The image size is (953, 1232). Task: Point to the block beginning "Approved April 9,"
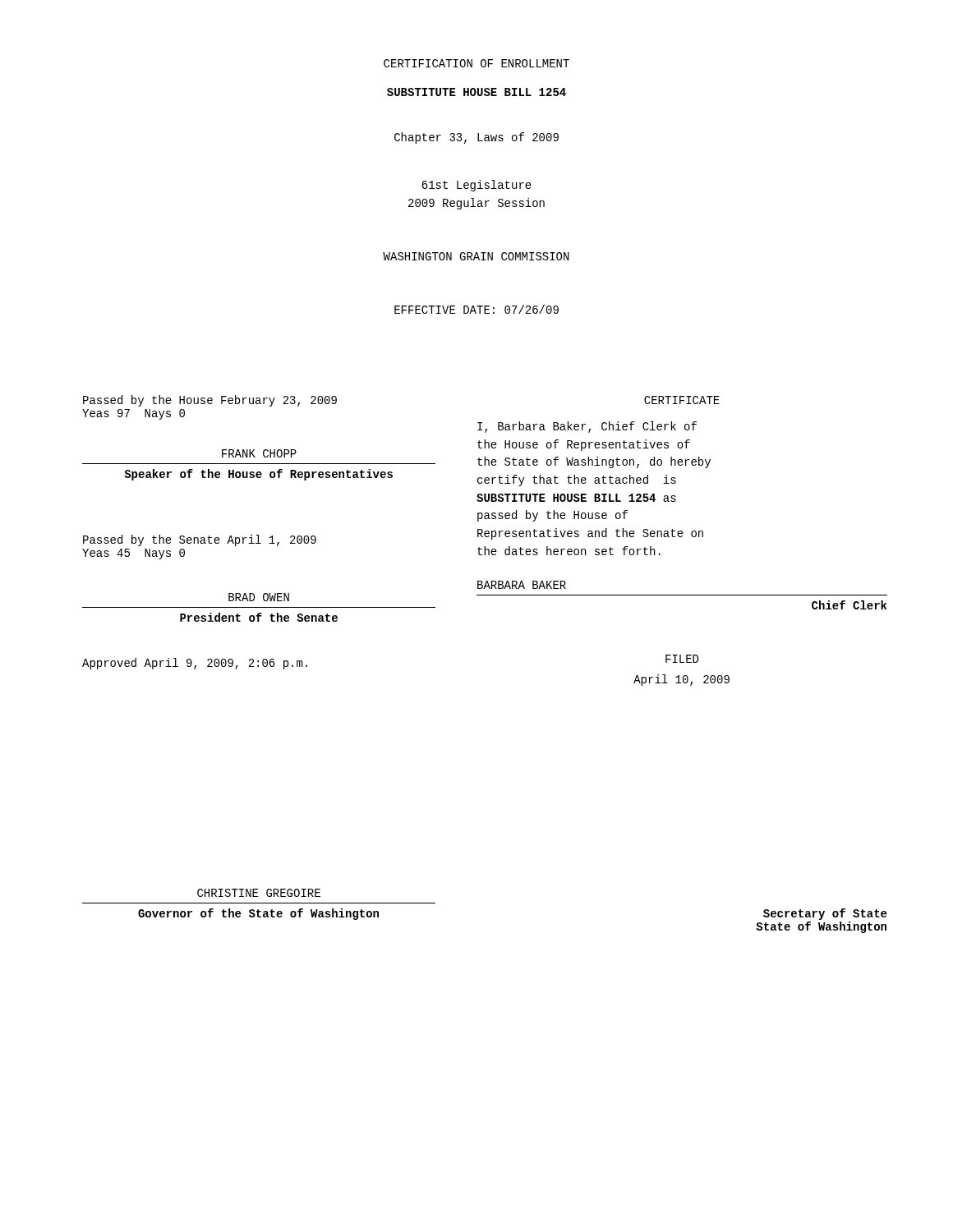click(x=196, y=664)
